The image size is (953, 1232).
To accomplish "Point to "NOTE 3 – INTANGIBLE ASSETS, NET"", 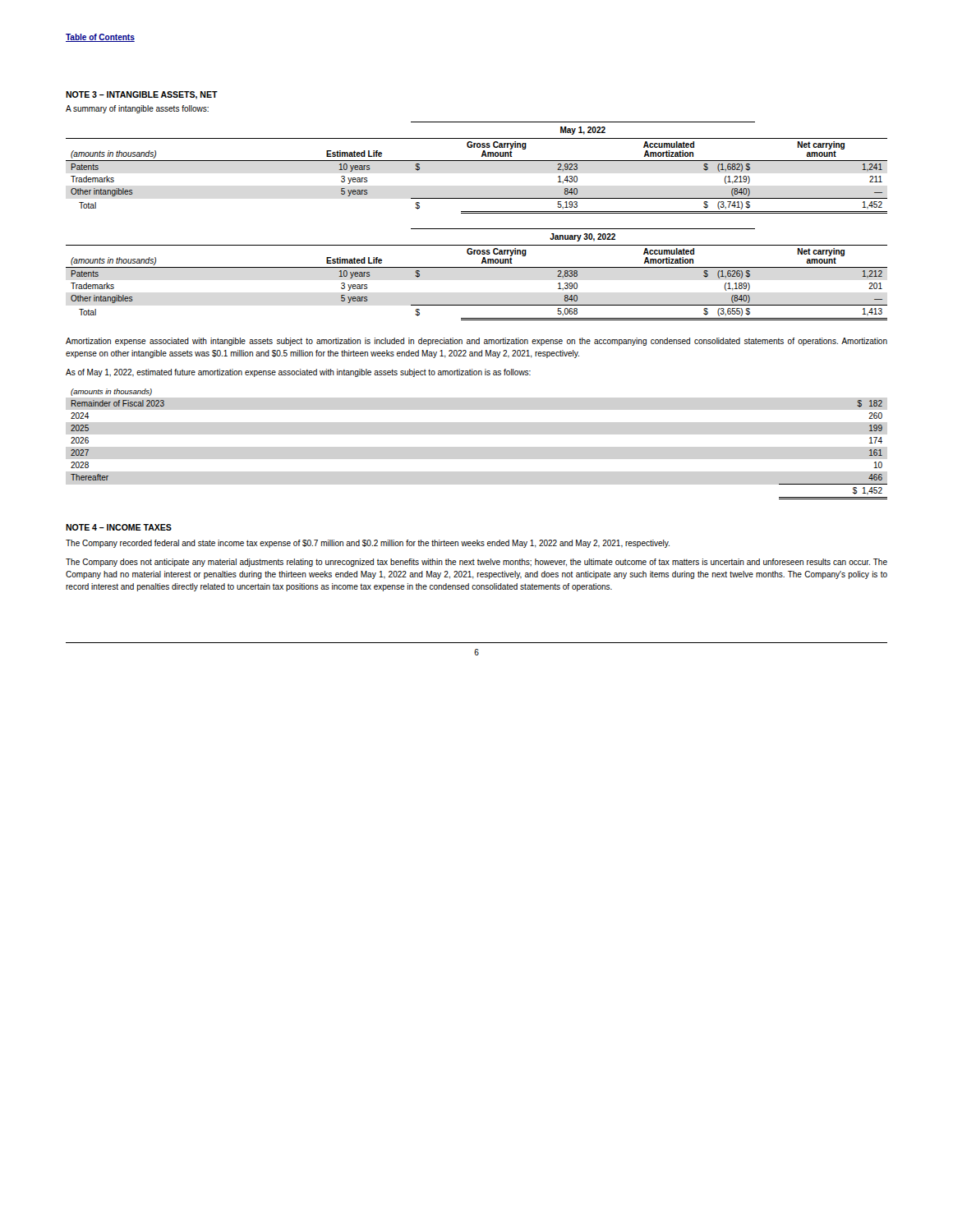I will point(141,94).
